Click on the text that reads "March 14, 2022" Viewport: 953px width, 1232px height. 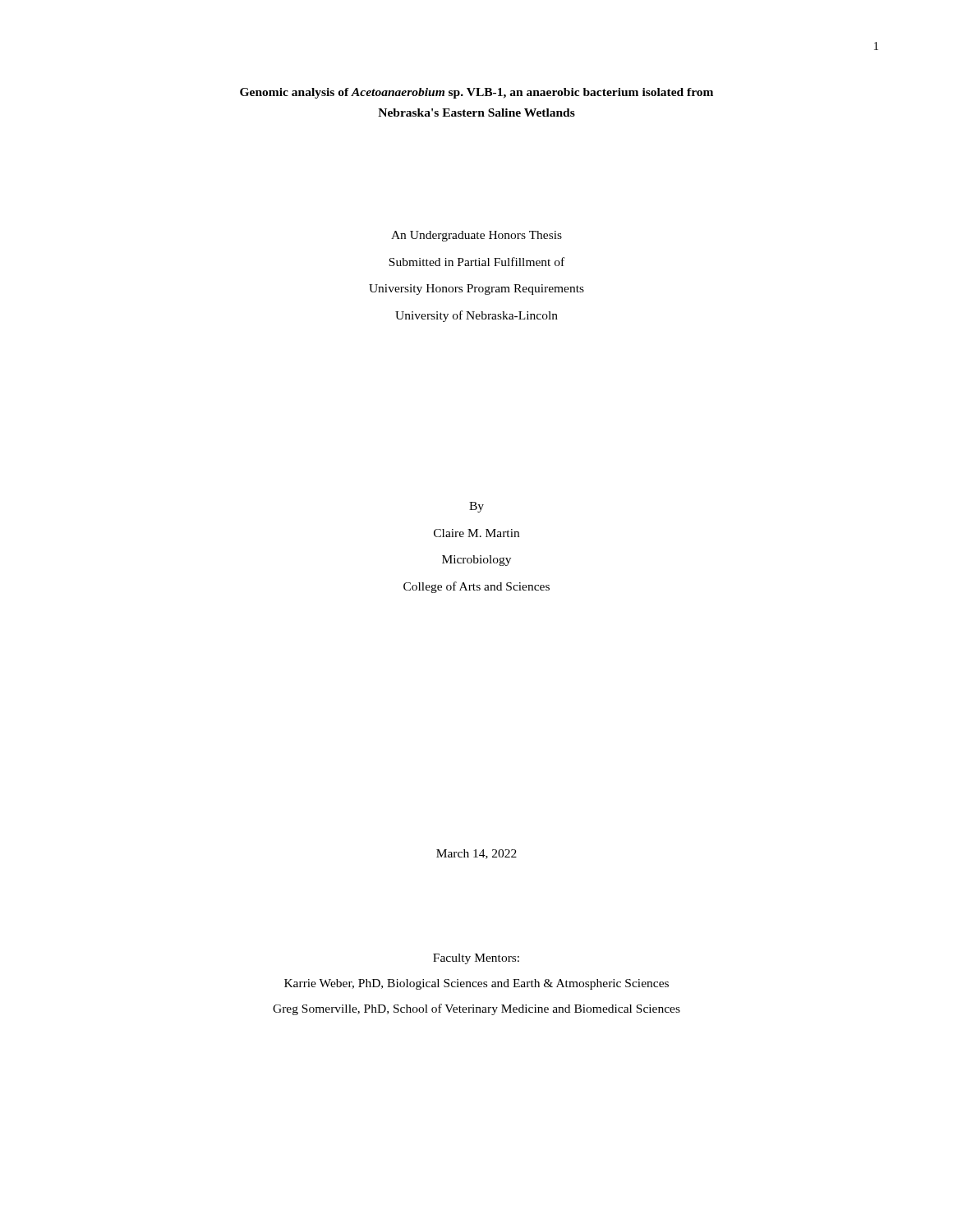[476, 853]
